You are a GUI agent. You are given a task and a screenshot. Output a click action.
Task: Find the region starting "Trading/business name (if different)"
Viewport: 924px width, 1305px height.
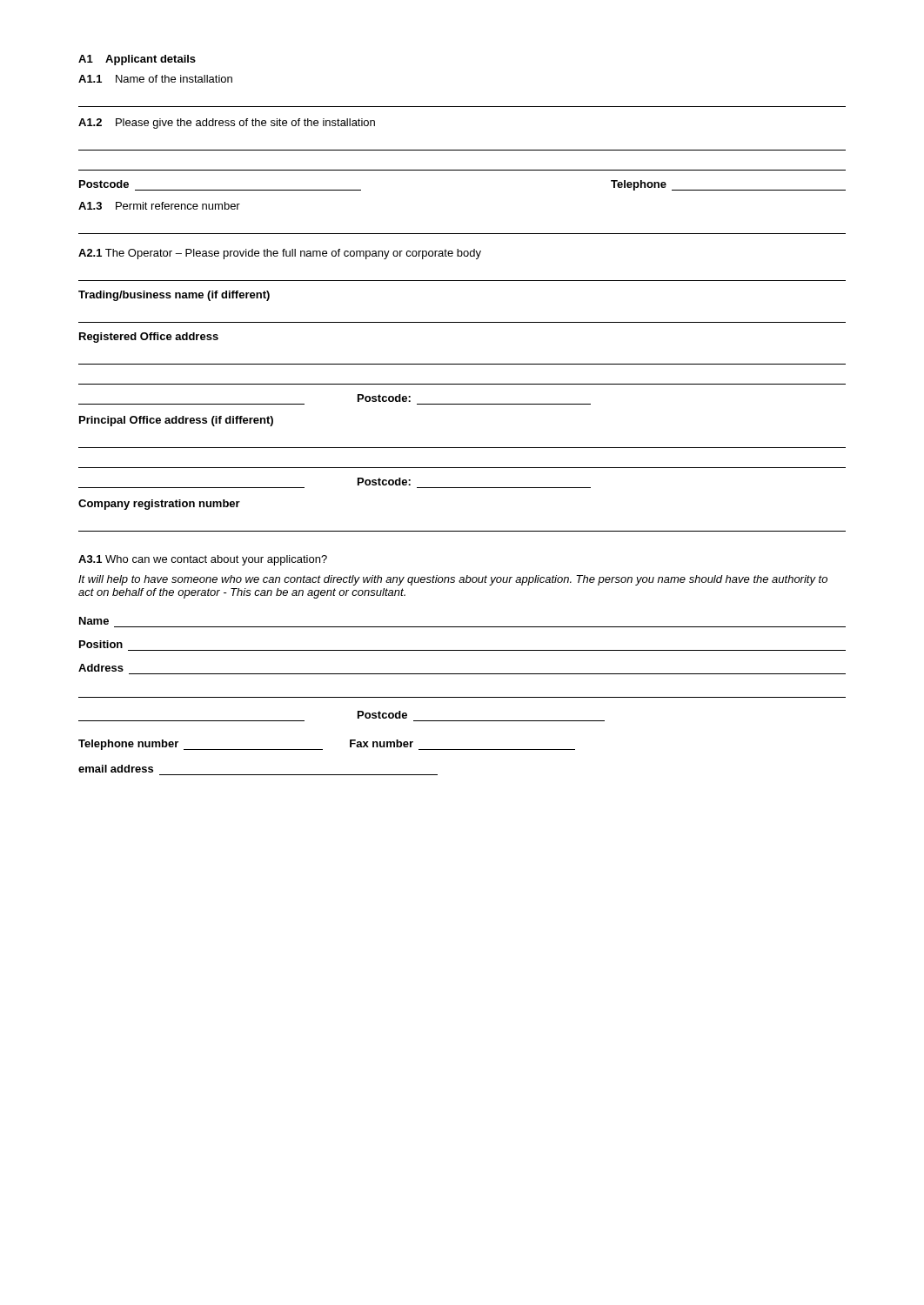(174, 295)
